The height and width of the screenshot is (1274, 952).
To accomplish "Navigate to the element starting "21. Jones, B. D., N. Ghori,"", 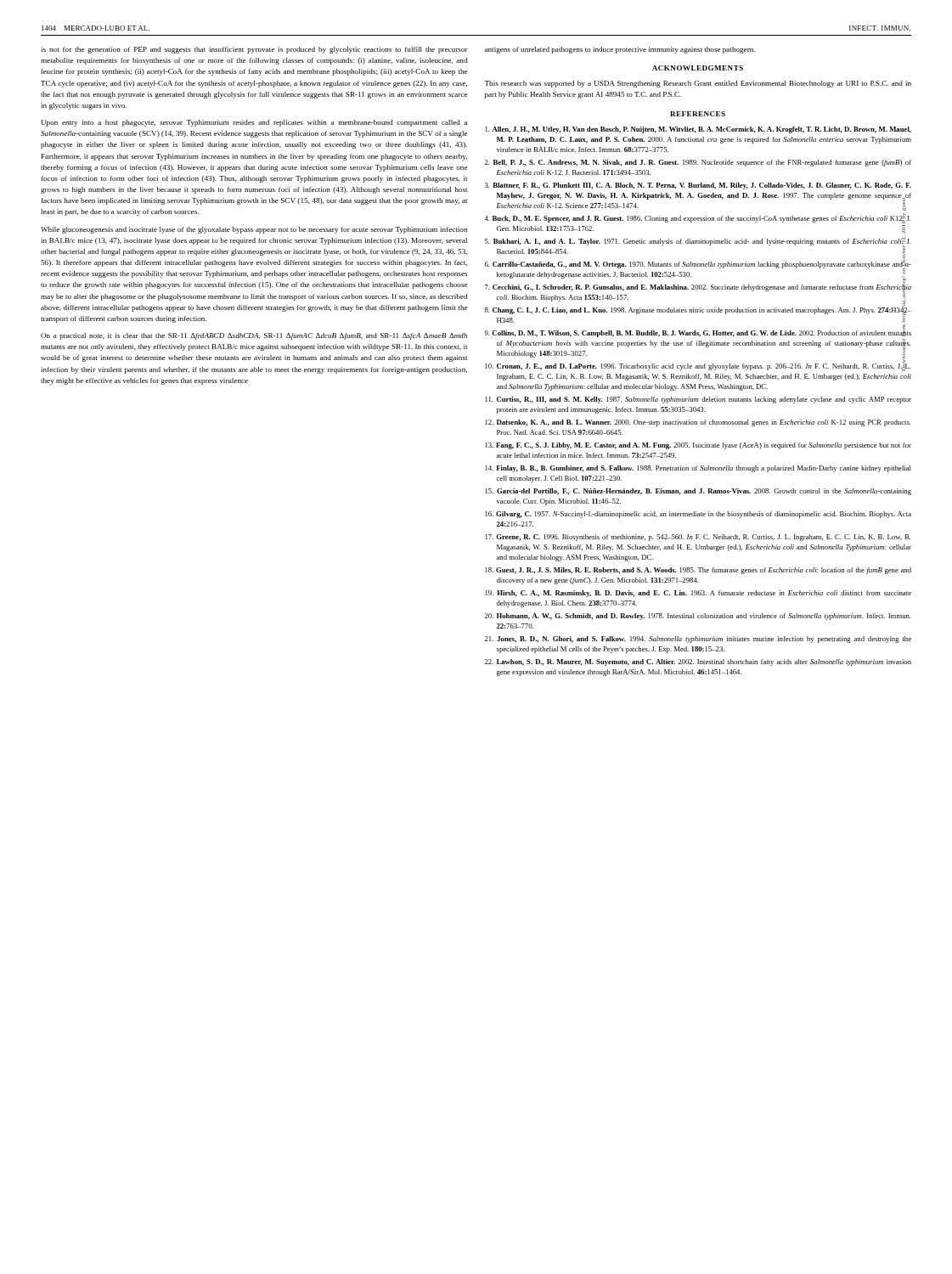I will [x=698, y=644].
